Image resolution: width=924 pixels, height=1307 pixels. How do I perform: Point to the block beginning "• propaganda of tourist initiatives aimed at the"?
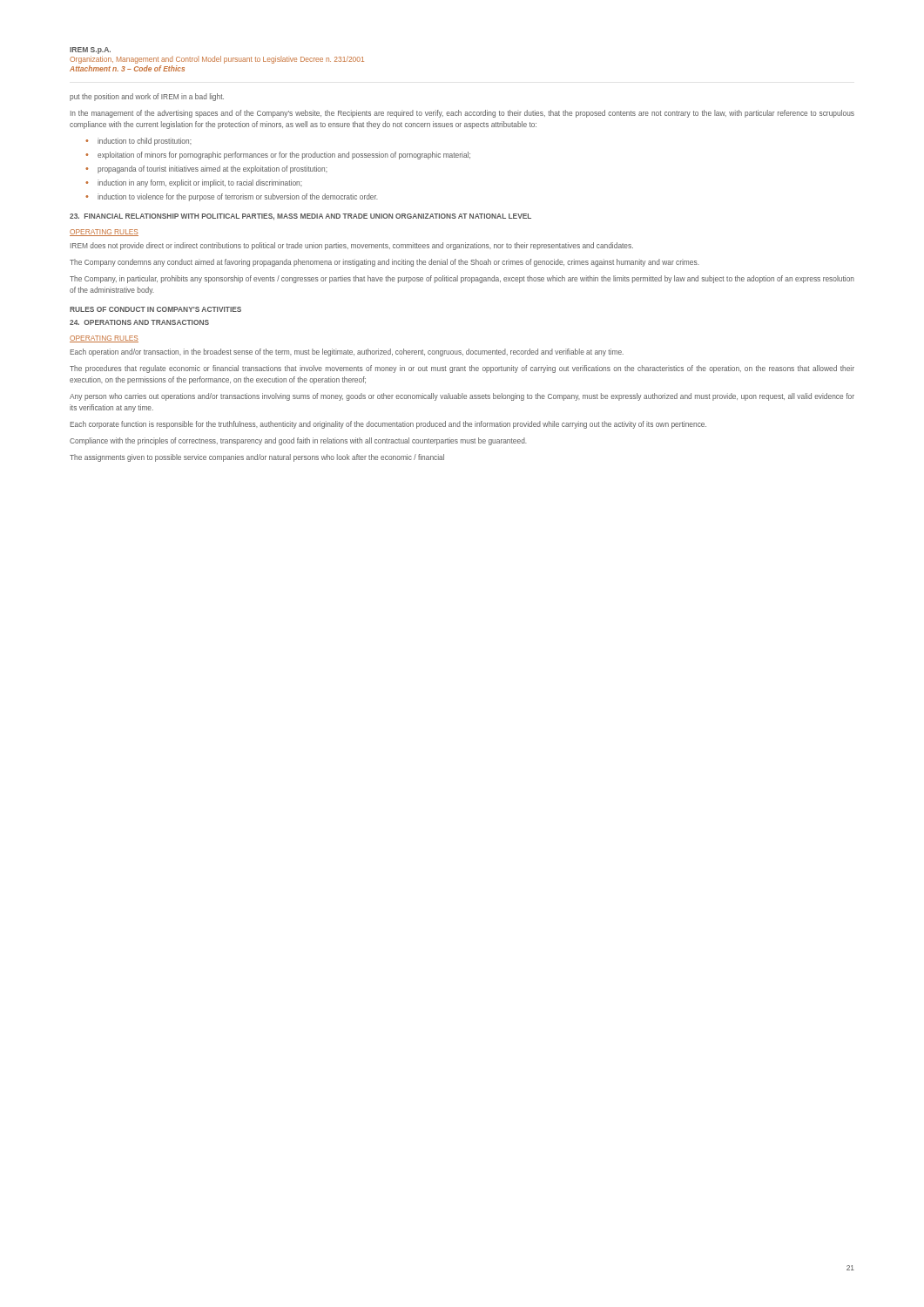[206, 170]
